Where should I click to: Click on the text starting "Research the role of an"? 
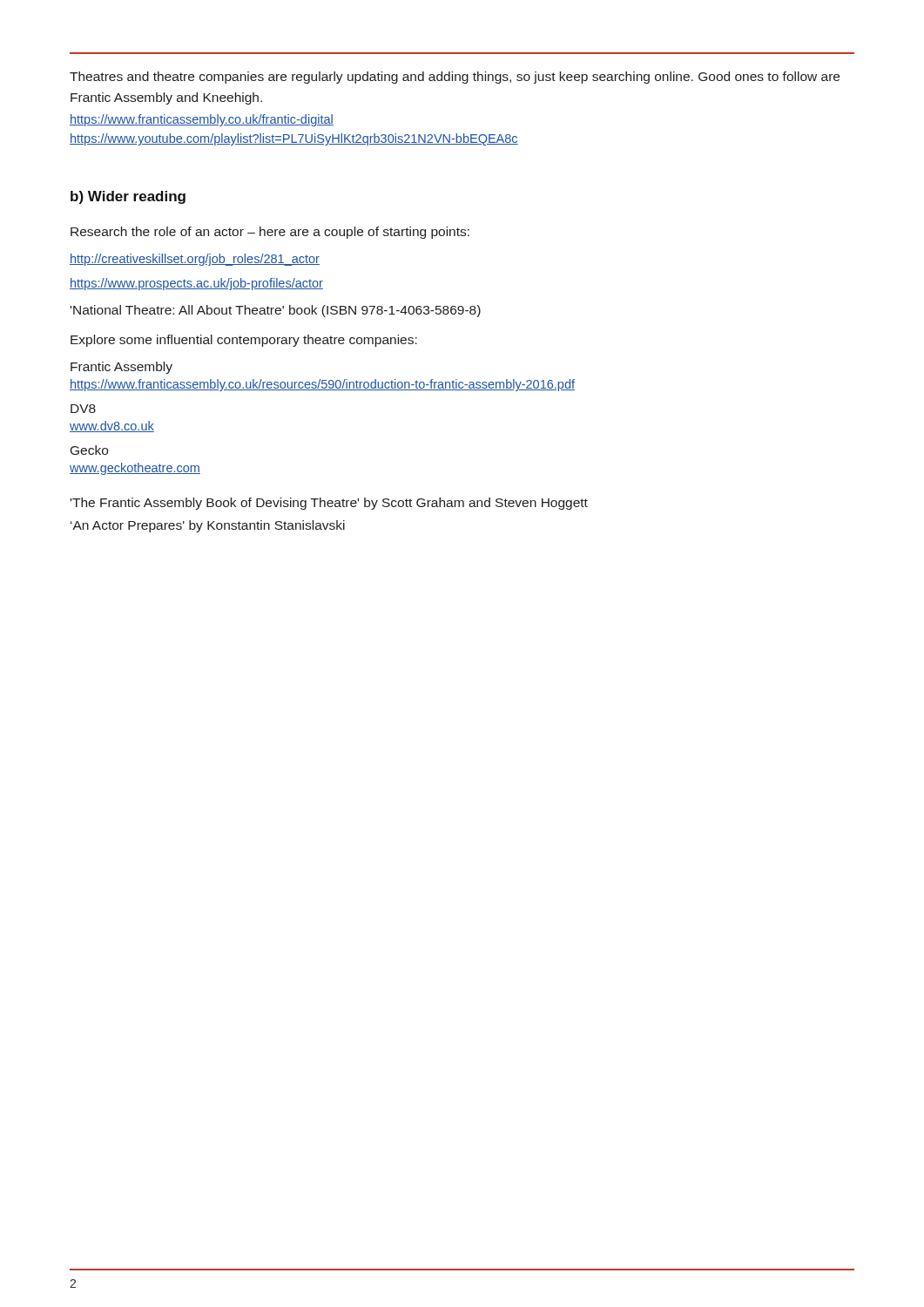coord(462,232)
